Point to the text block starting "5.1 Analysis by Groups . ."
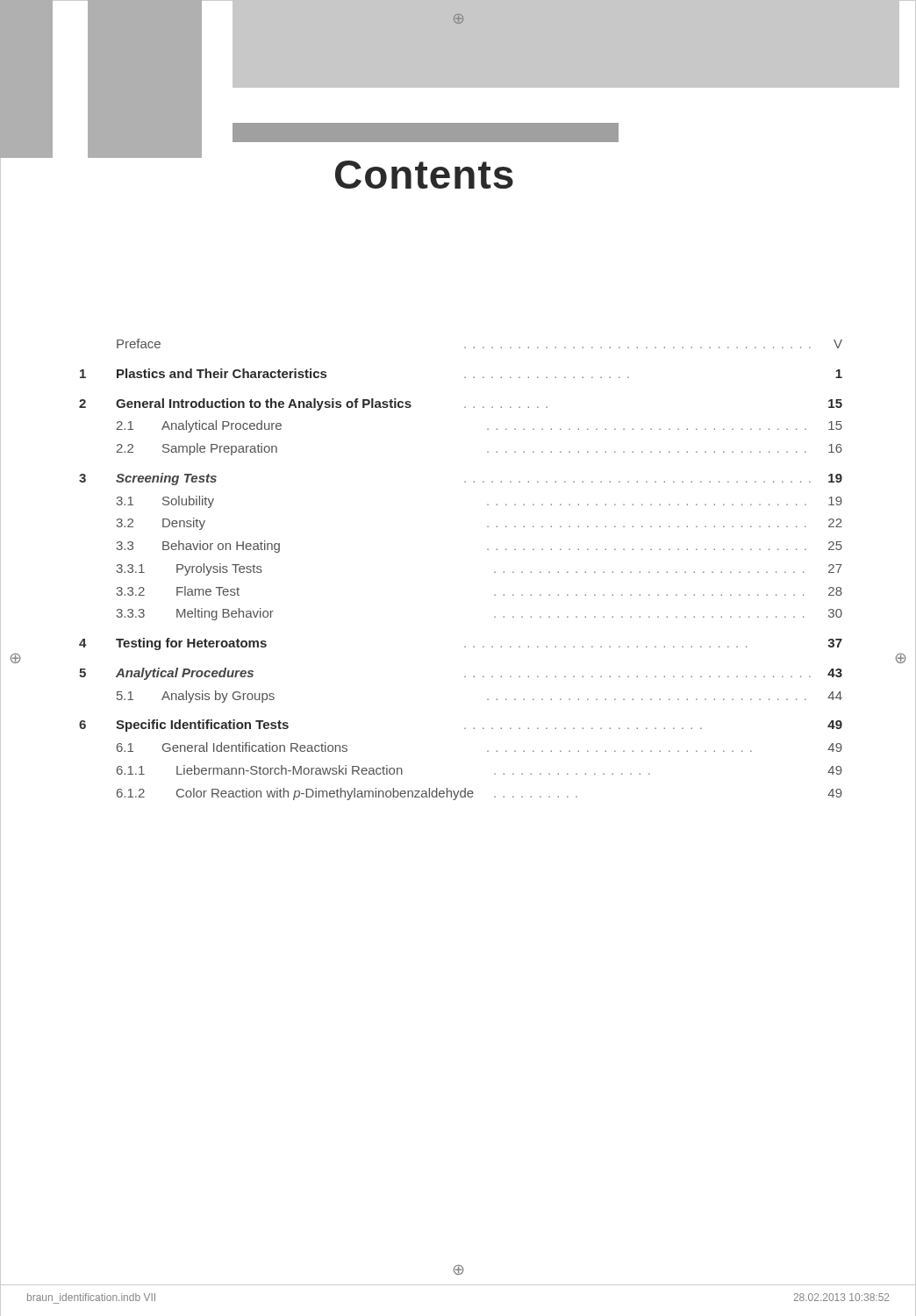The width and height of the screenshot is (916, 1316). click(221, 696)
